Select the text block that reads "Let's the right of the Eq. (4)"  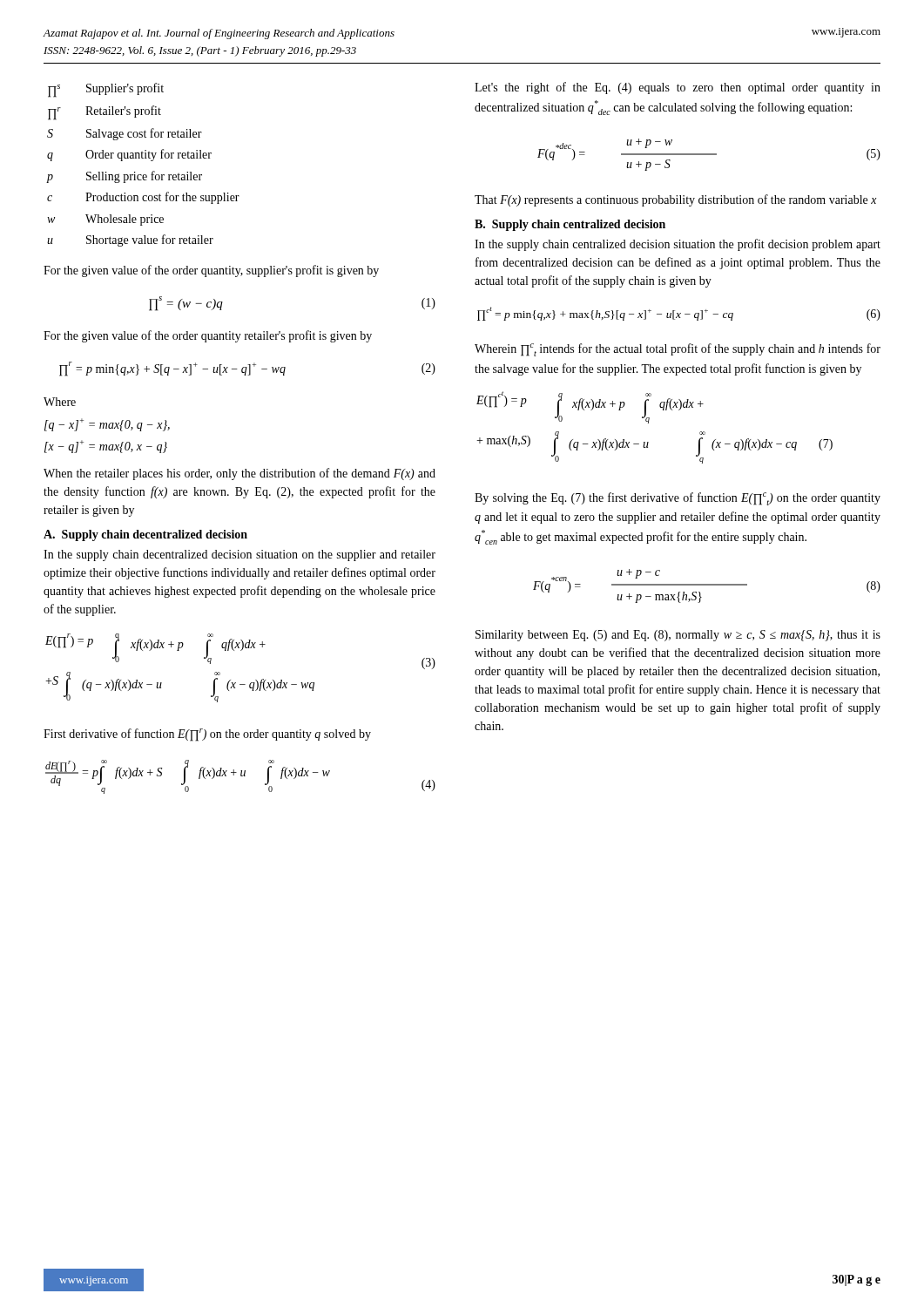pos(678,99)
